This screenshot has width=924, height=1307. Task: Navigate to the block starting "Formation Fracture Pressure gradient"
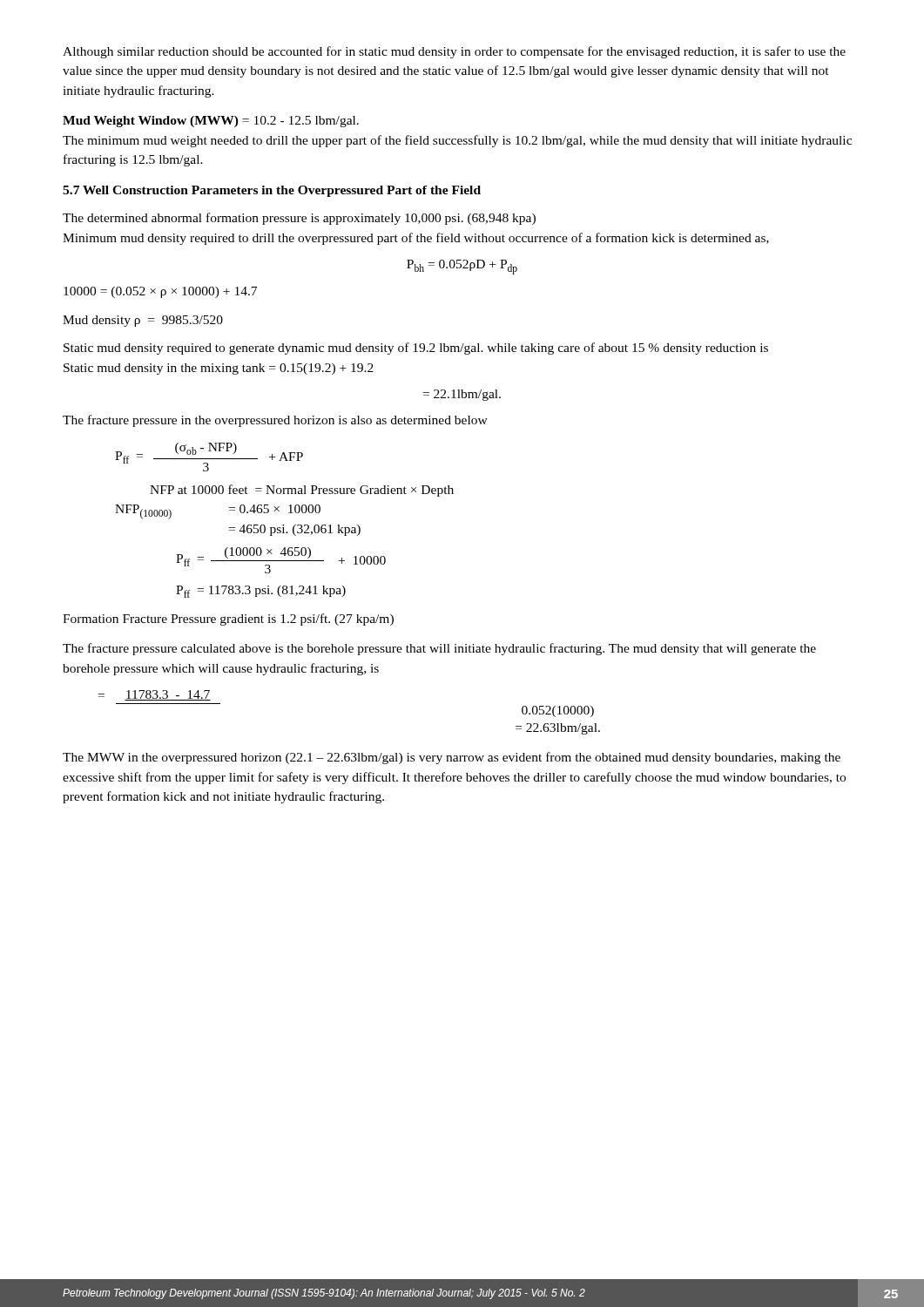(228, 620)
